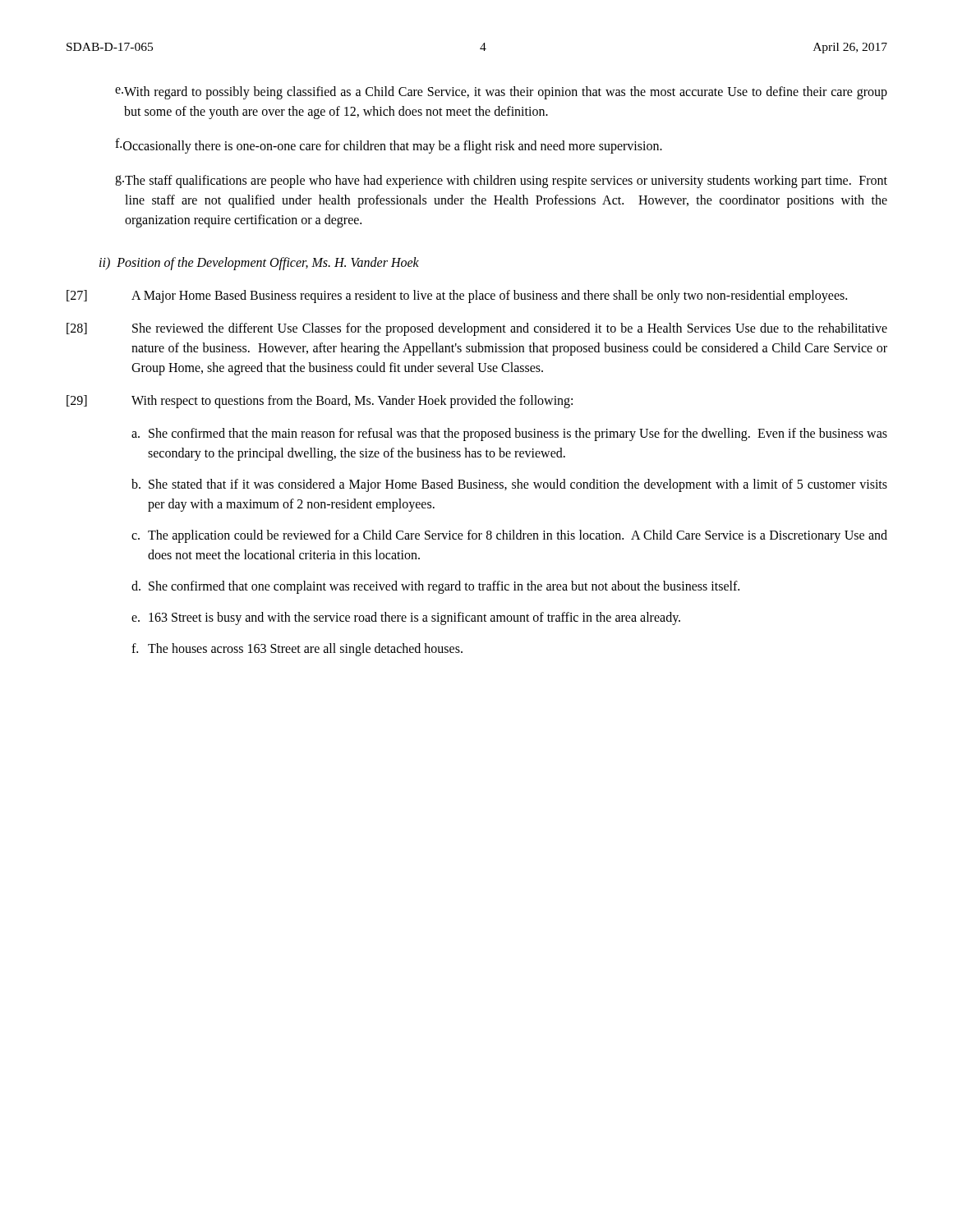Select the list item that reads "d. She confirmed"
The image size is (953, 1232).
pyautogui.click(x=476, y=586)
